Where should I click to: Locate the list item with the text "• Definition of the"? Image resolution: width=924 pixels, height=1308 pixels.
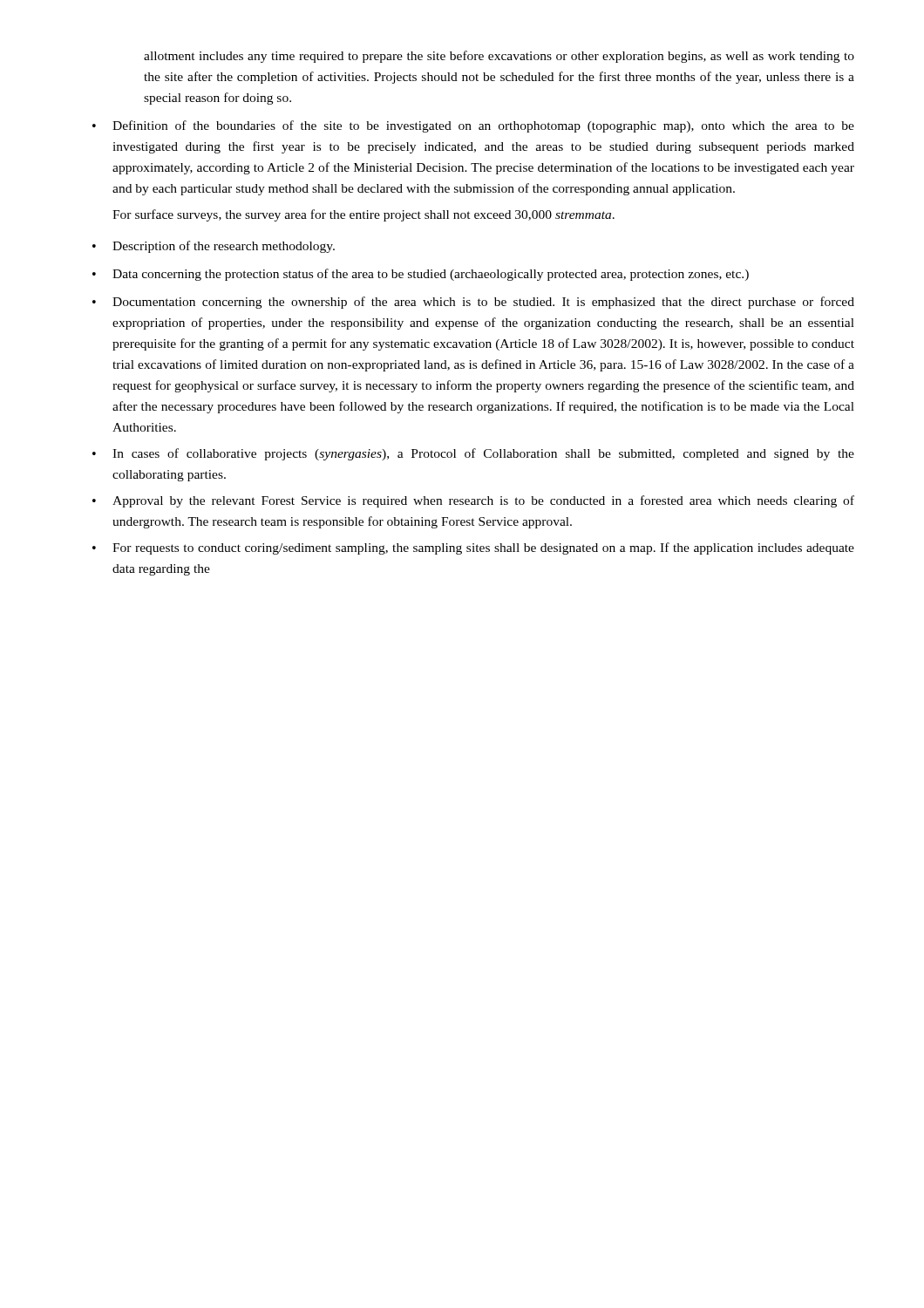pos(473,173)
